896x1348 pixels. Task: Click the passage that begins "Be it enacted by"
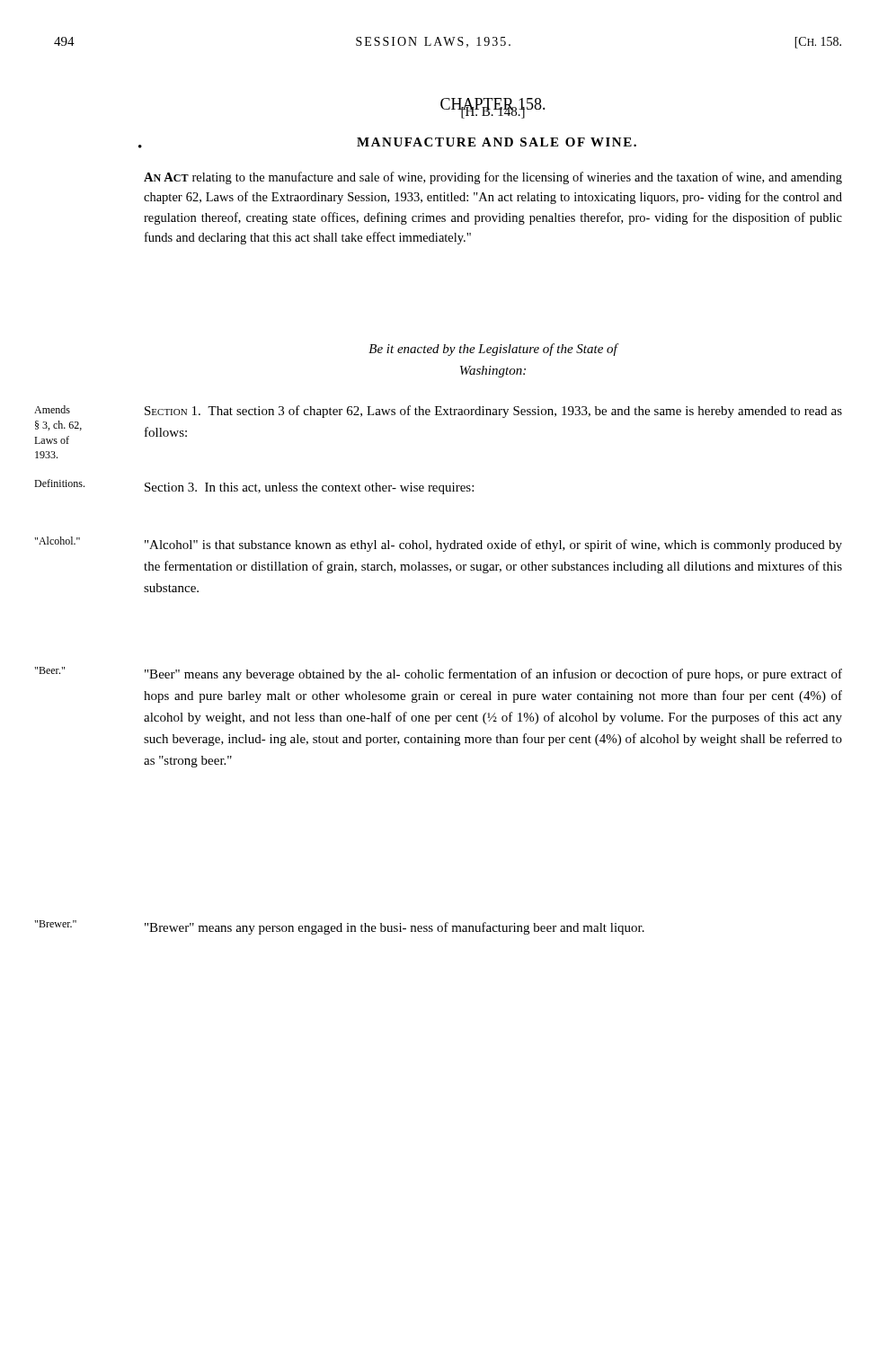493,360
